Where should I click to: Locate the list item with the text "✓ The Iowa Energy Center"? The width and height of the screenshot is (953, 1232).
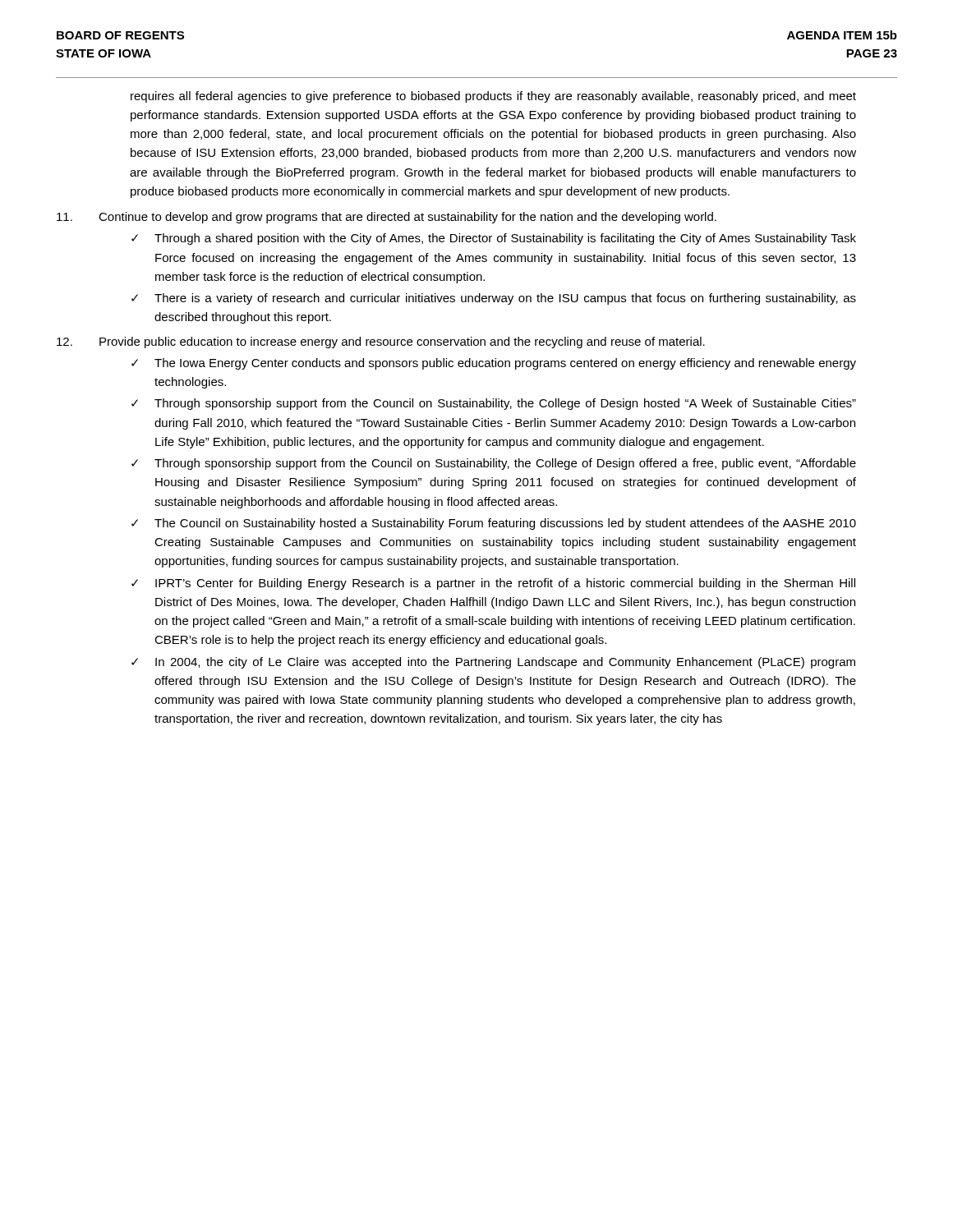[493, 372]
